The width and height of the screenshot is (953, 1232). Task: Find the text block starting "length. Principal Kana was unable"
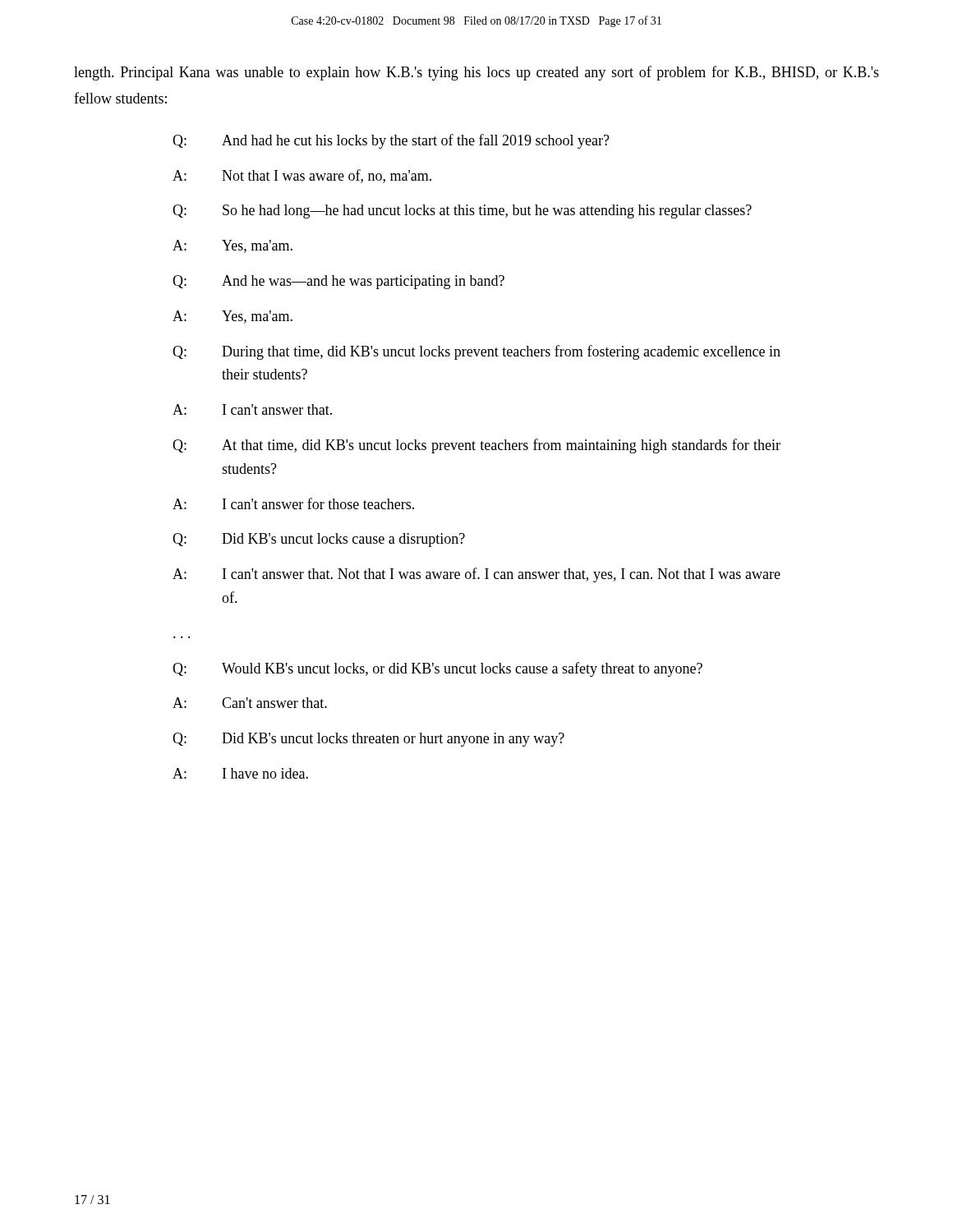pos(476,86)
